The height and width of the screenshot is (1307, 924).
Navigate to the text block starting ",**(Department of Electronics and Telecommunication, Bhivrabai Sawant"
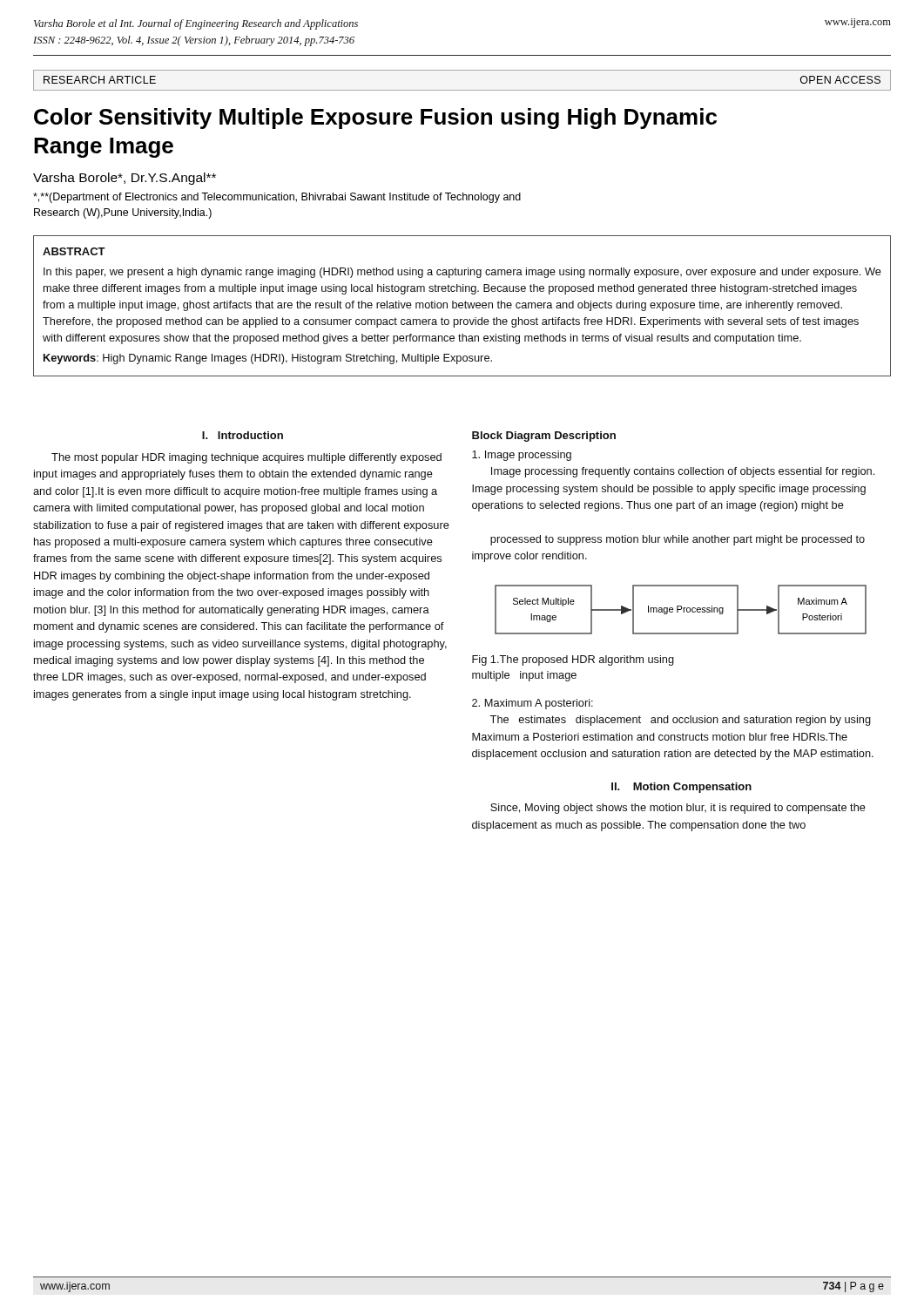[277, 205]
